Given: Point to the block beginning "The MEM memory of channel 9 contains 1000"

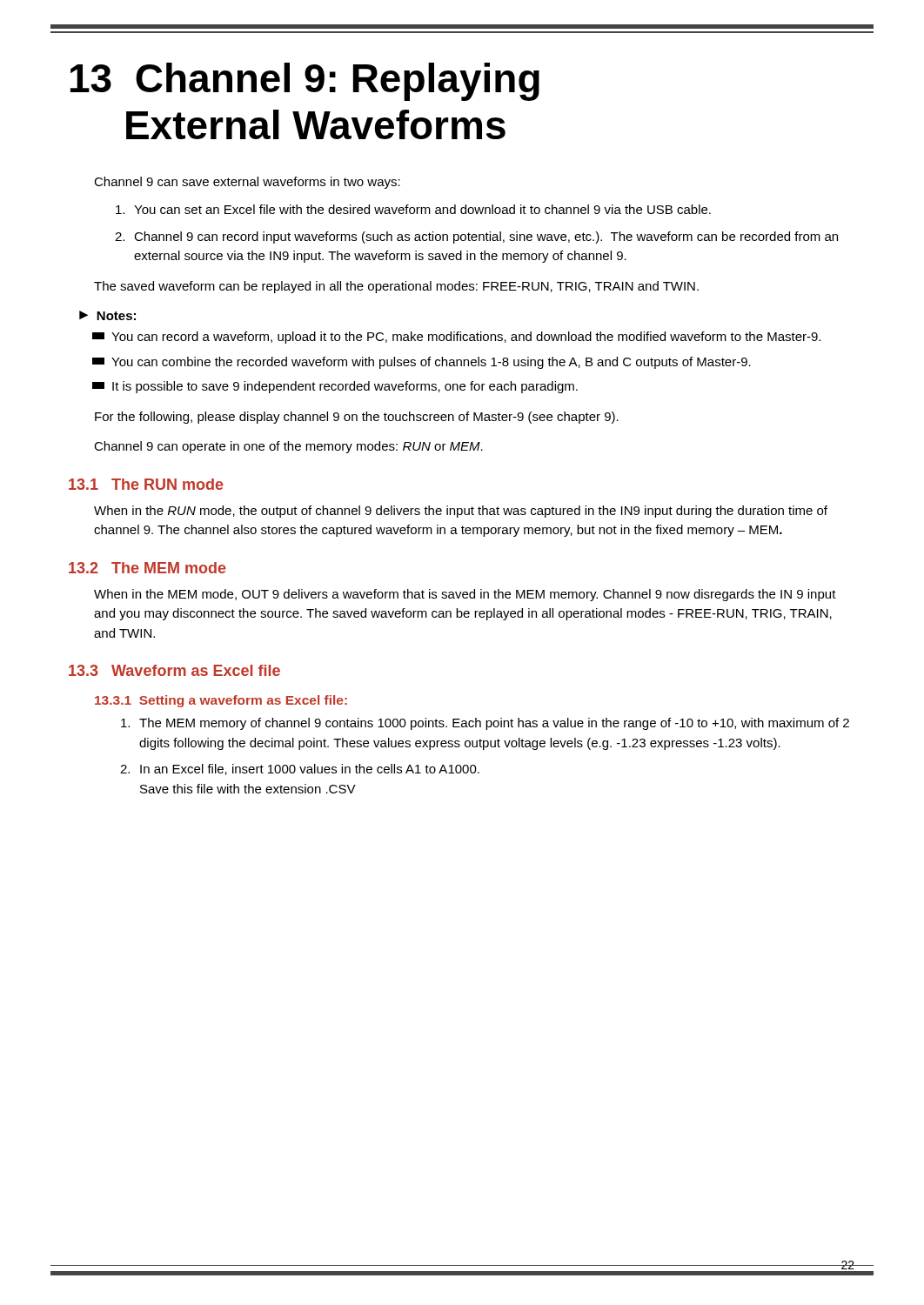Looking at the screenshot, I should 488,733.
